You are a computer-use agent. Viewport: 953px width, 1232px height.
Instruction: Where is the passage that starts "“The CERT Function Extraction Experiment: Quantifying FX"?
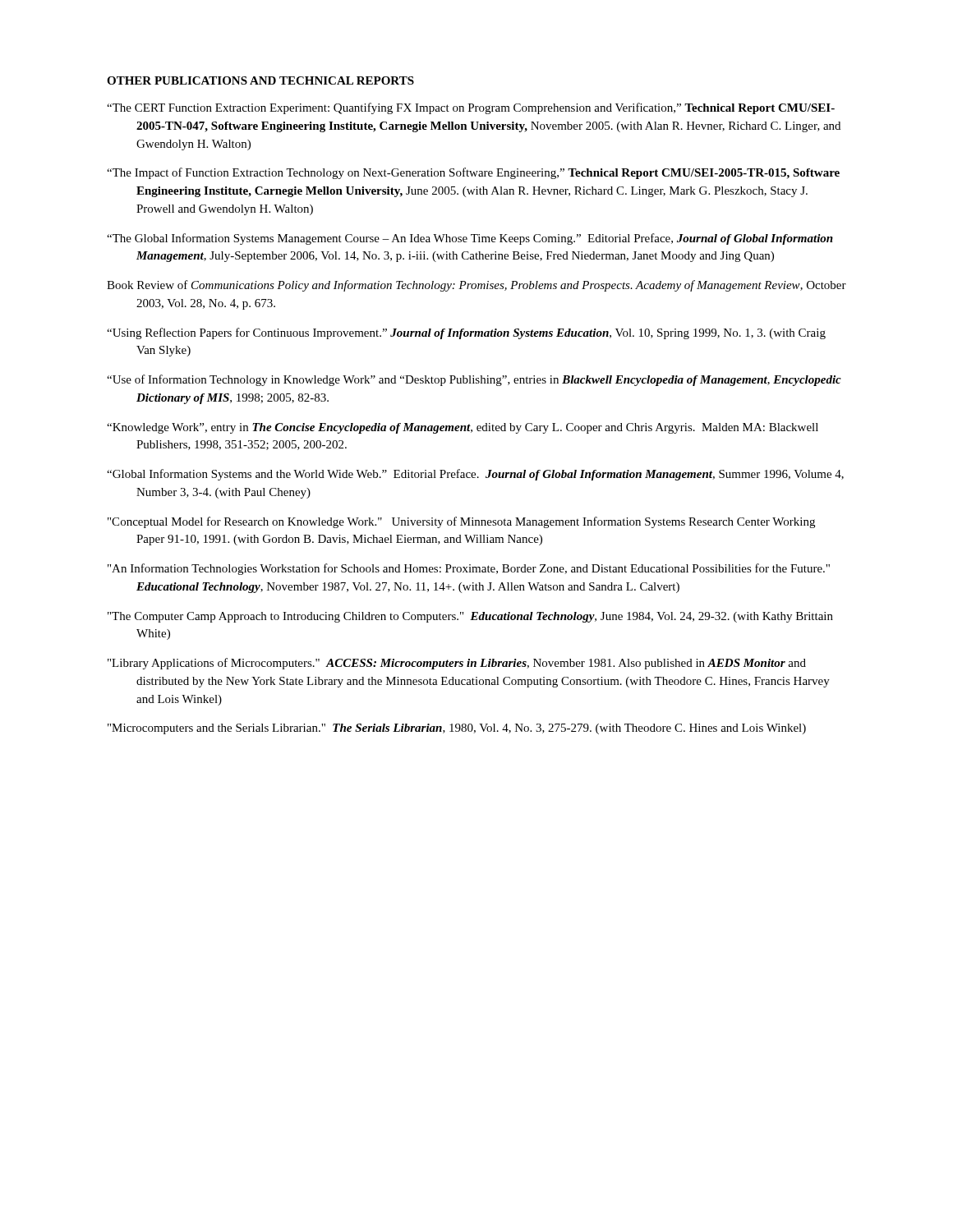pos(474,125)
